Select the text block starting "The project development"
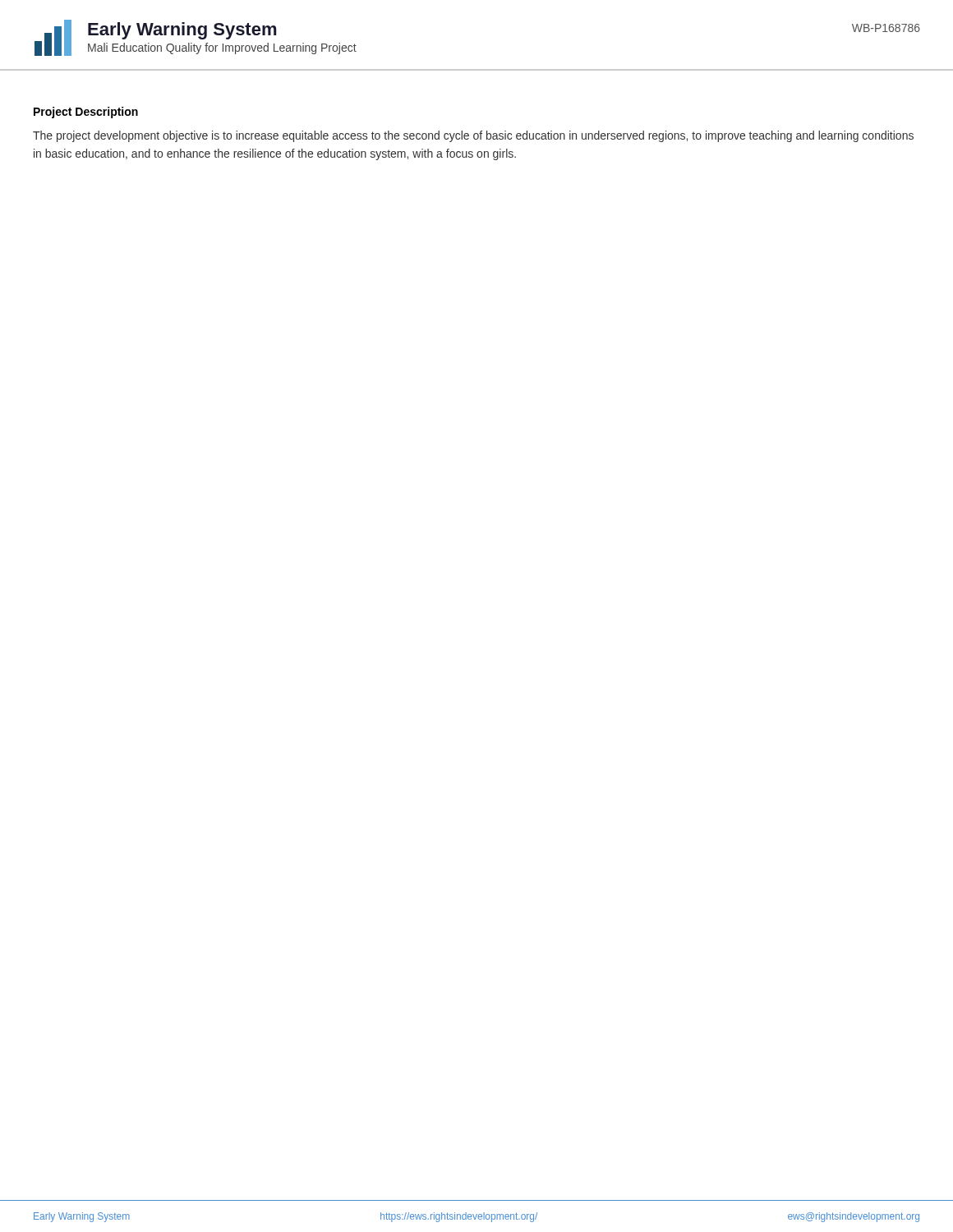953x1232 pixels. point(476,145)
